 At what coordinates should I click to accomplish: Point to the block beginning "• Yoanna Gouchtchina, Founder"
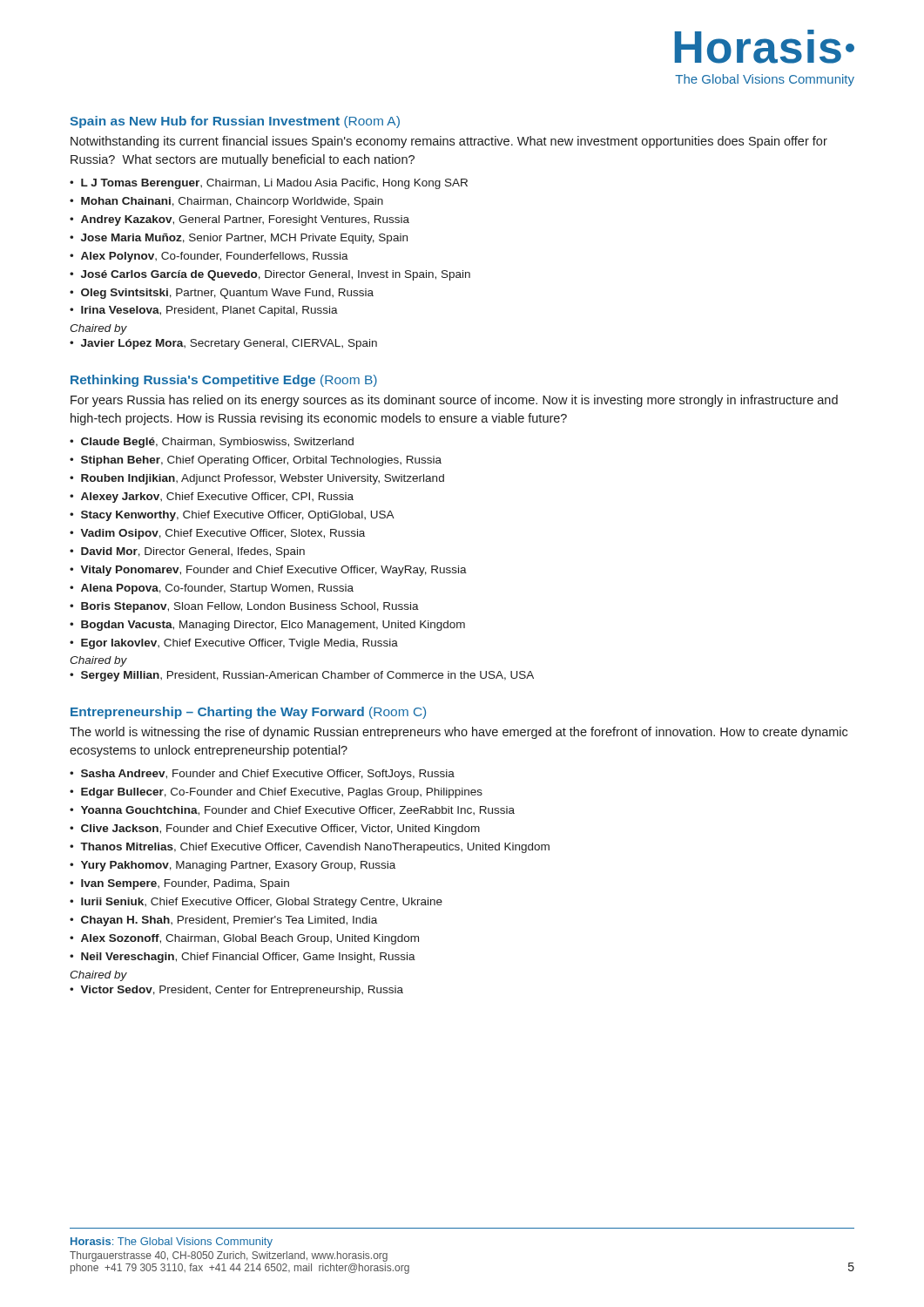point(292,810)
